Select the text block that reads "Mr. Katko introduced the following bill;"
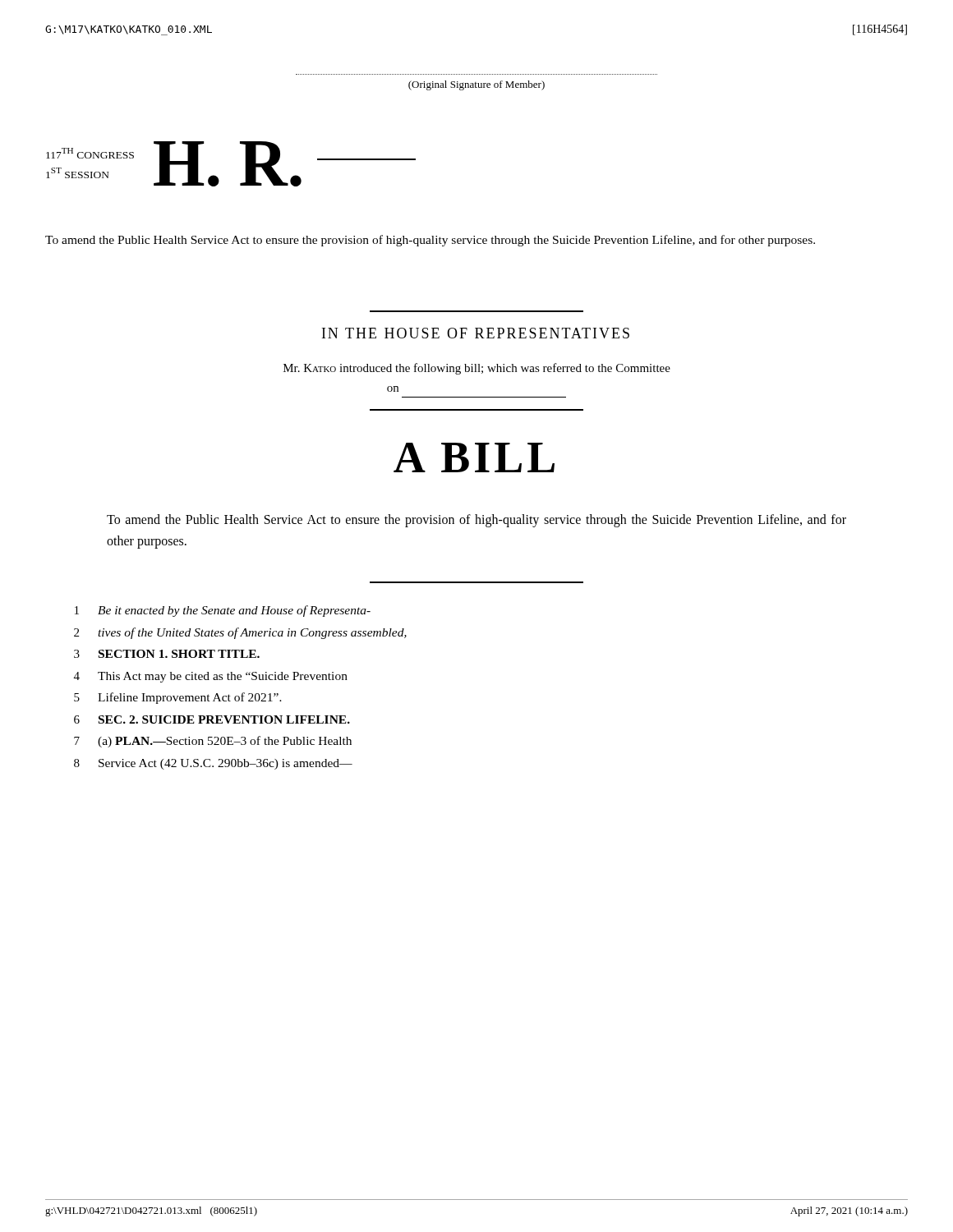953x1232 pixels. [476, 379]
